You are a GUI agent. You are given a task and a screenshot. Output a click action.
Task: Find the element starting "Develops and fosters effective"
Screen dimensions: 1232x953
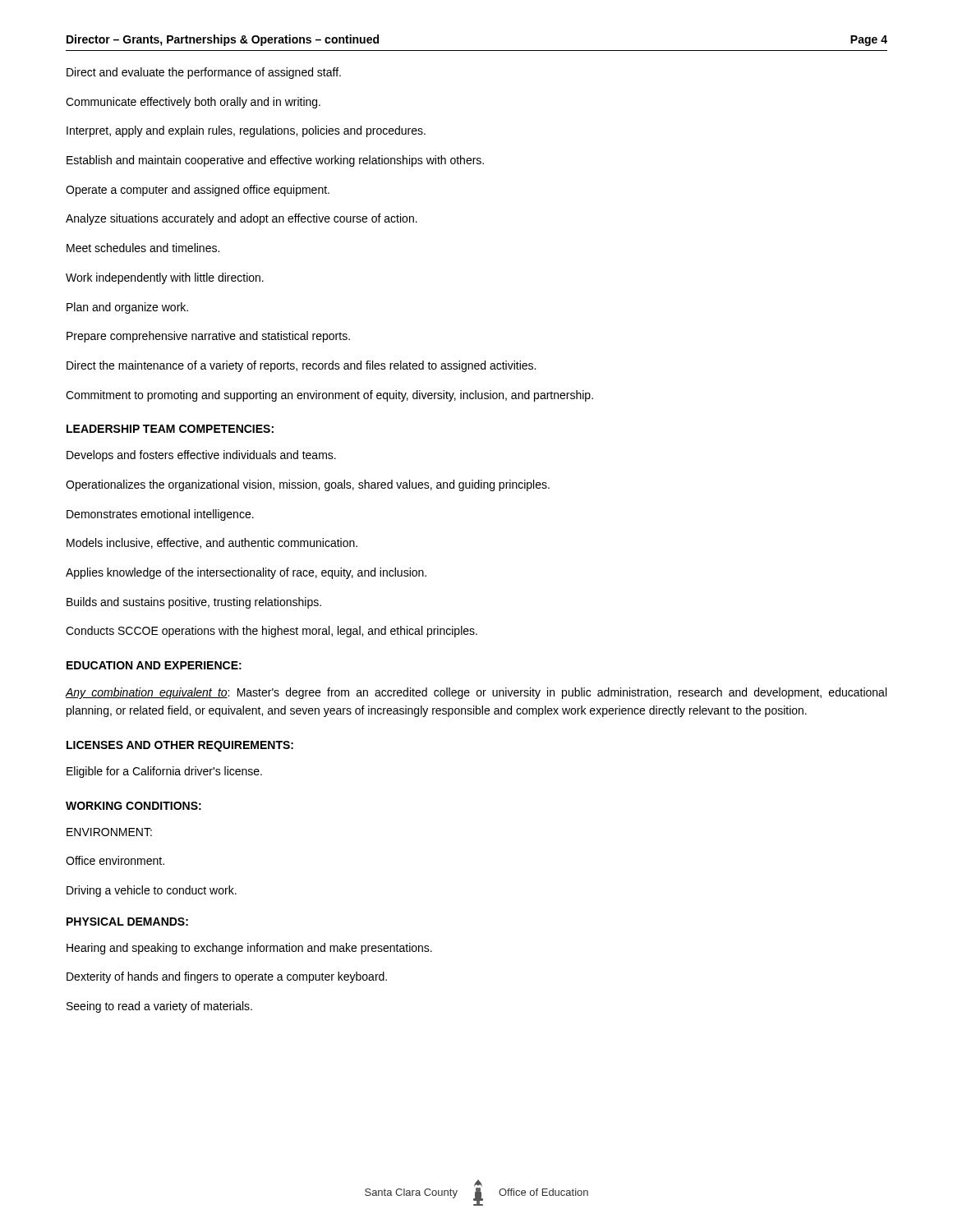coord(201,456)
